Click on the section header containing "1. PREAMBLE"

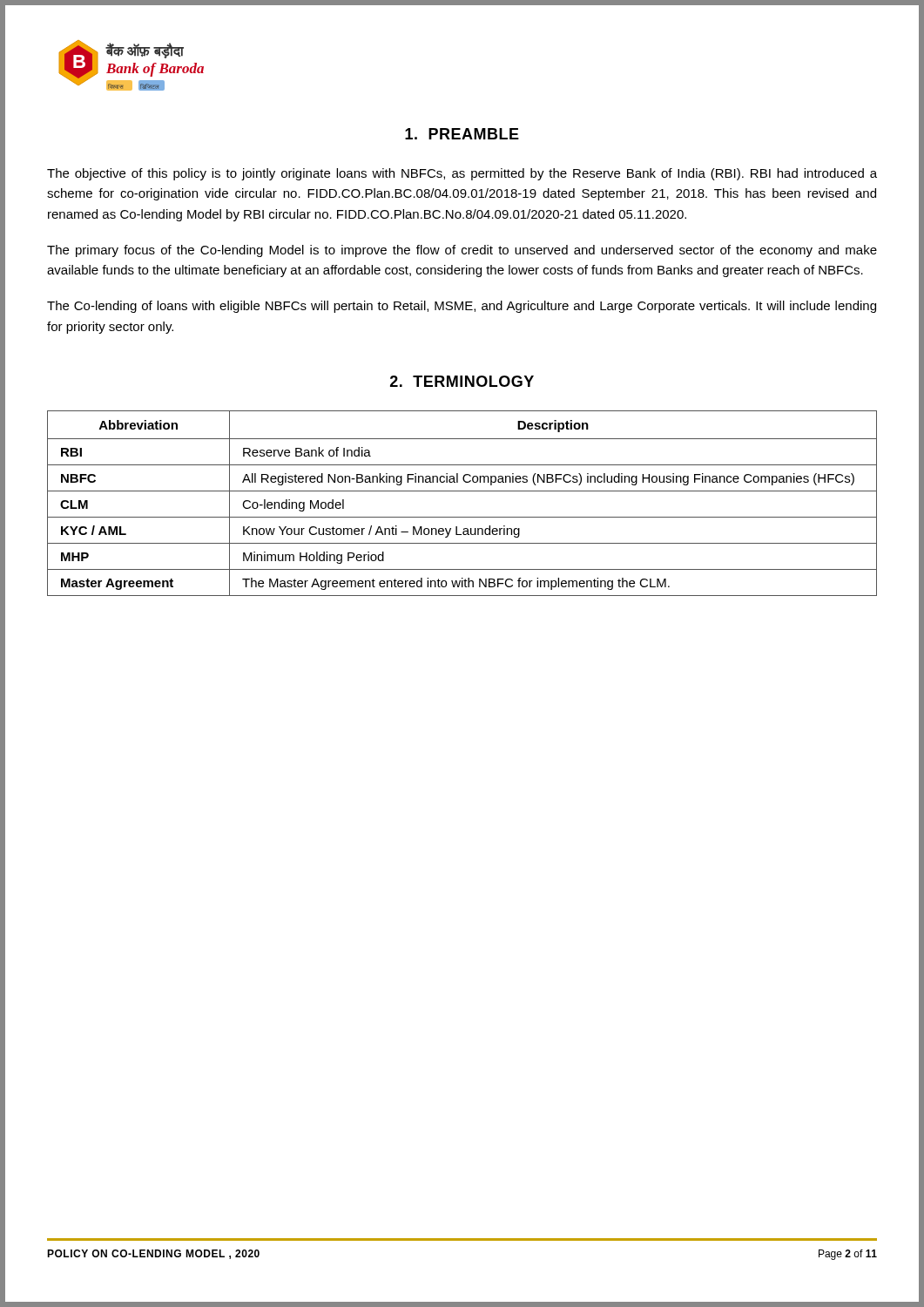462,134
